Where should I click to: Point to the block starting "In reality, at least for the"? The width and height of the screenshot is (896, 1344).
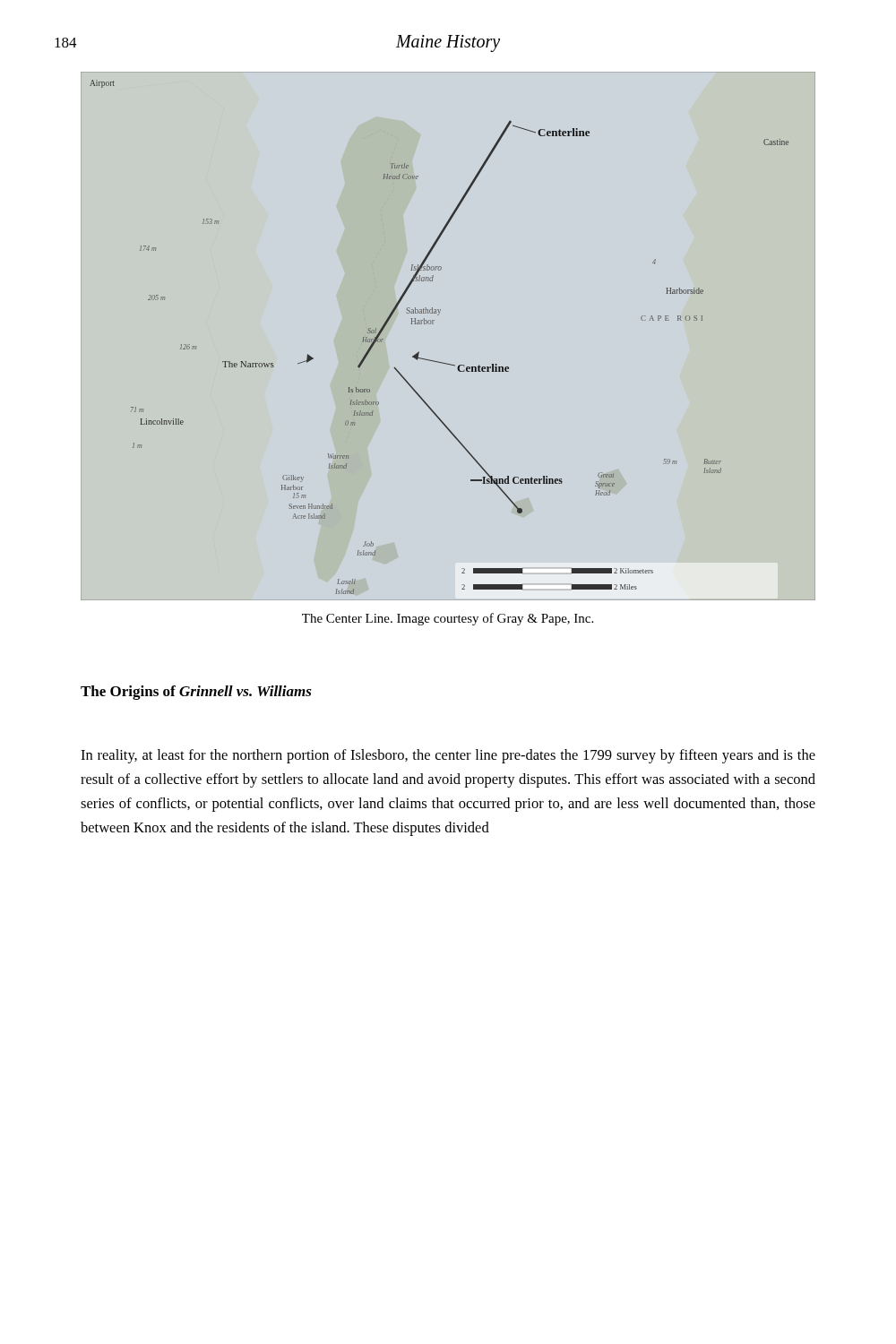click(x=448, y=791)
